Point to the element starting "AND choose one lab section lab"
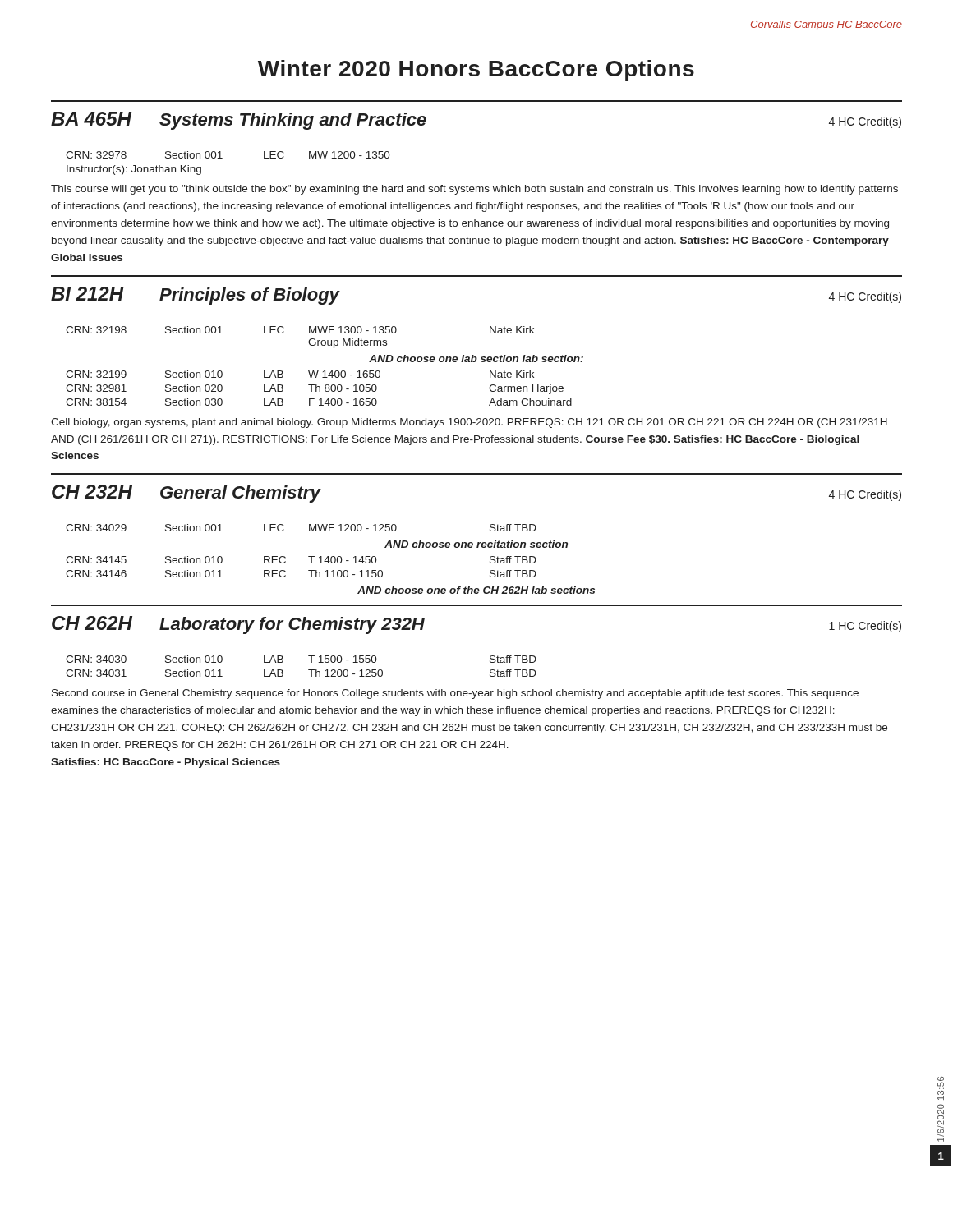The width and height of the screenshot is (953, 1232). [x=476, y=359]
